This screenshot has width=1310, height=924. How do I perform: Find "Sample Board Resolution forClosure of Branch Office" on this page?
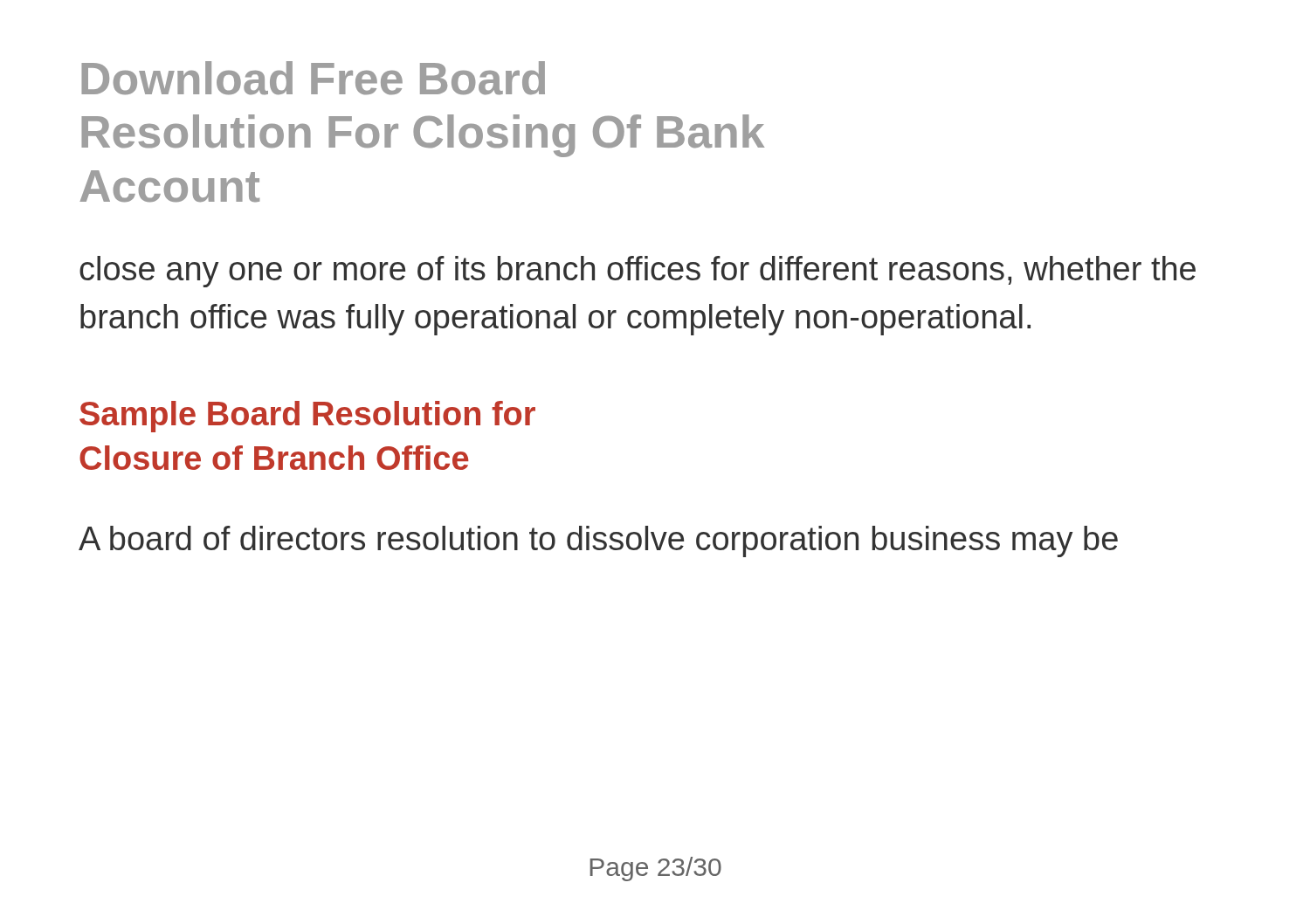point(307,437)
